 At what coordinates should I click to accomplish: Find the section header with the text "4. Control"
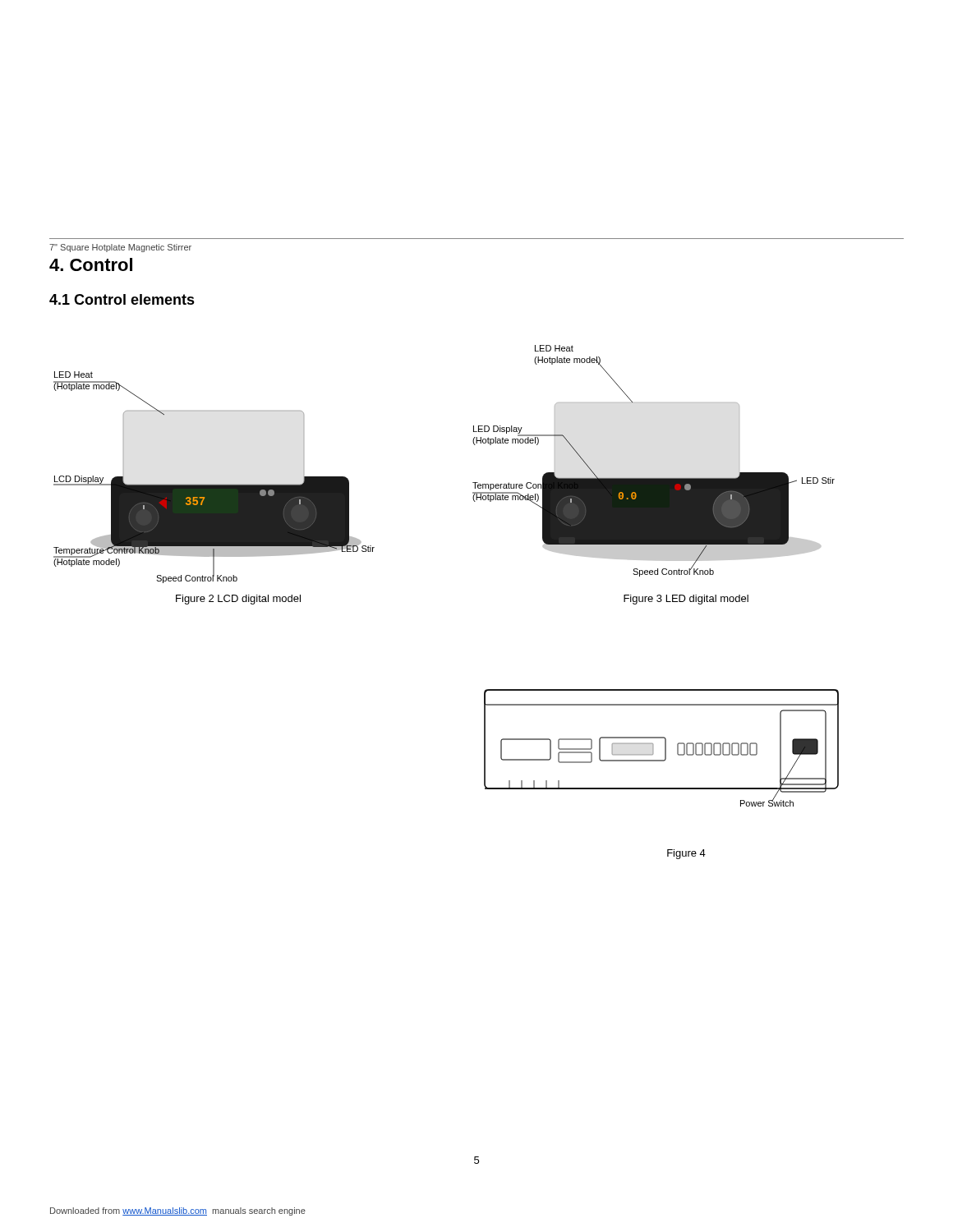click(x=91, y=265)
